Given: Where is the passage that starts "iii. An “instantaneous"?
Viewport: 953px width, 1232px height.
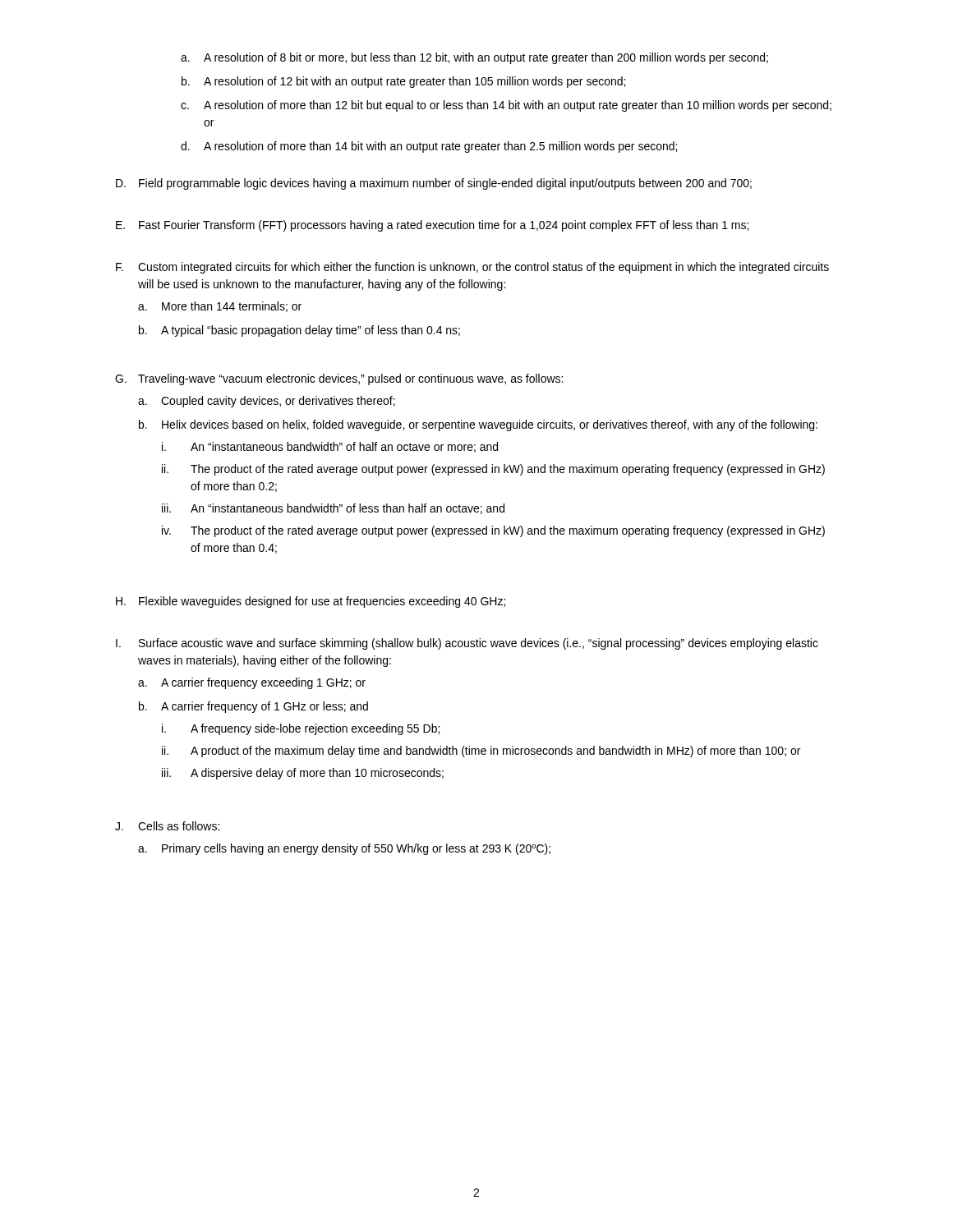Looking at the screenshot, I should [333, 509].
